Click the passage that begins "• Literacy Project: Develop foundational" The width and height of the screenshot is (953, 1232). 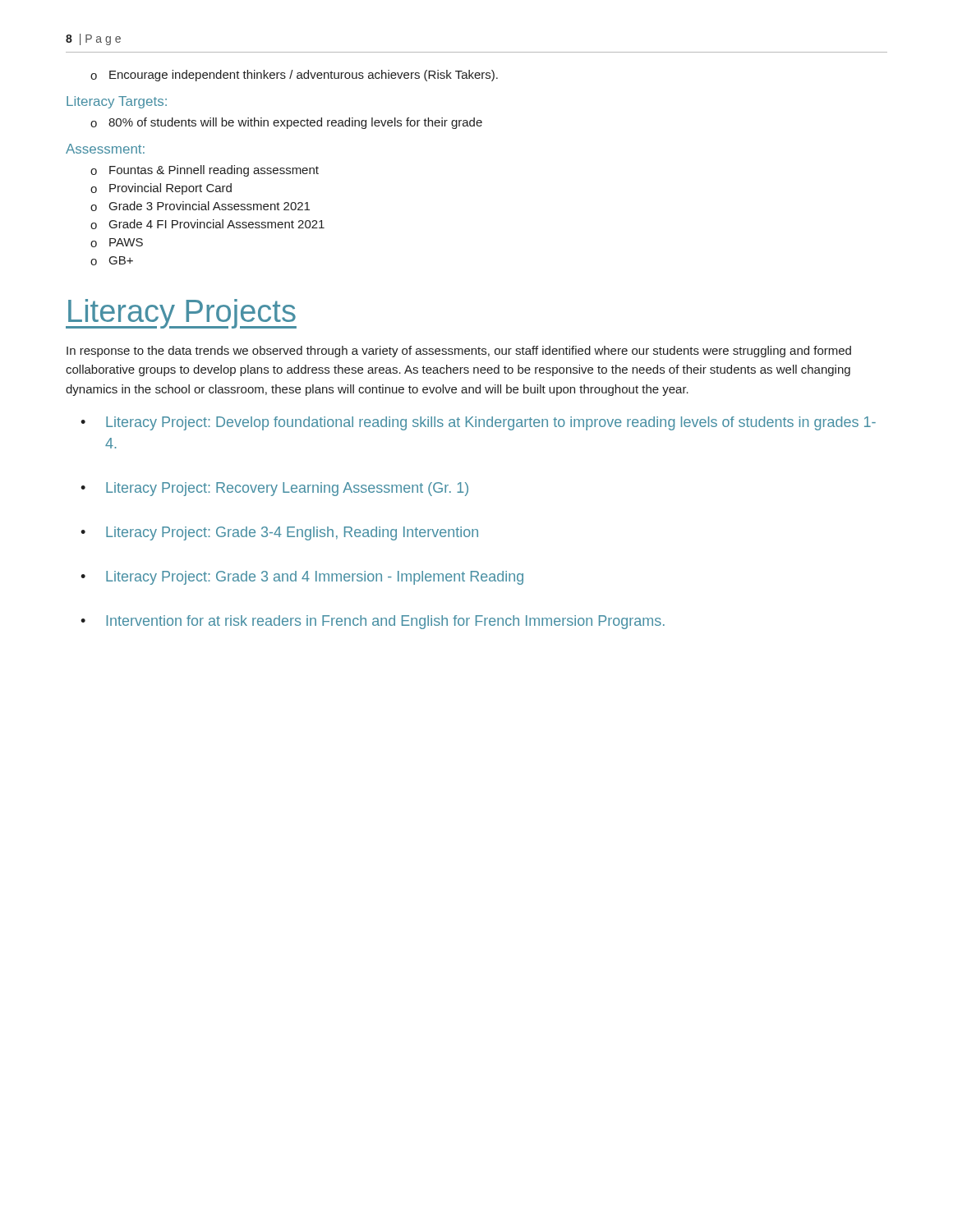[484, 433]
